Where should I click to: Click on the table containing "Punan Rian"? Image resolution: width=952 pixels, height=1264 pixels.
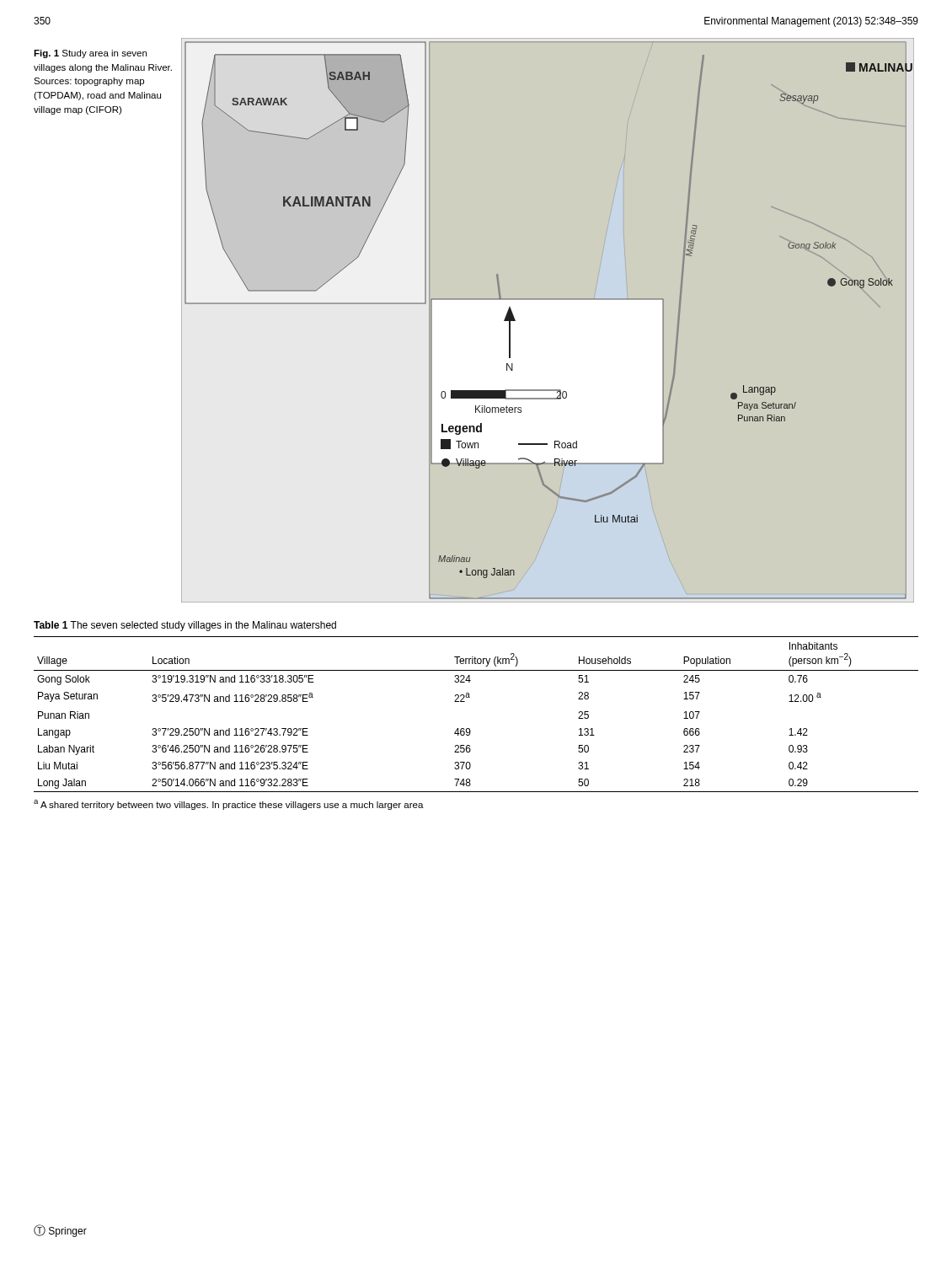476,714
